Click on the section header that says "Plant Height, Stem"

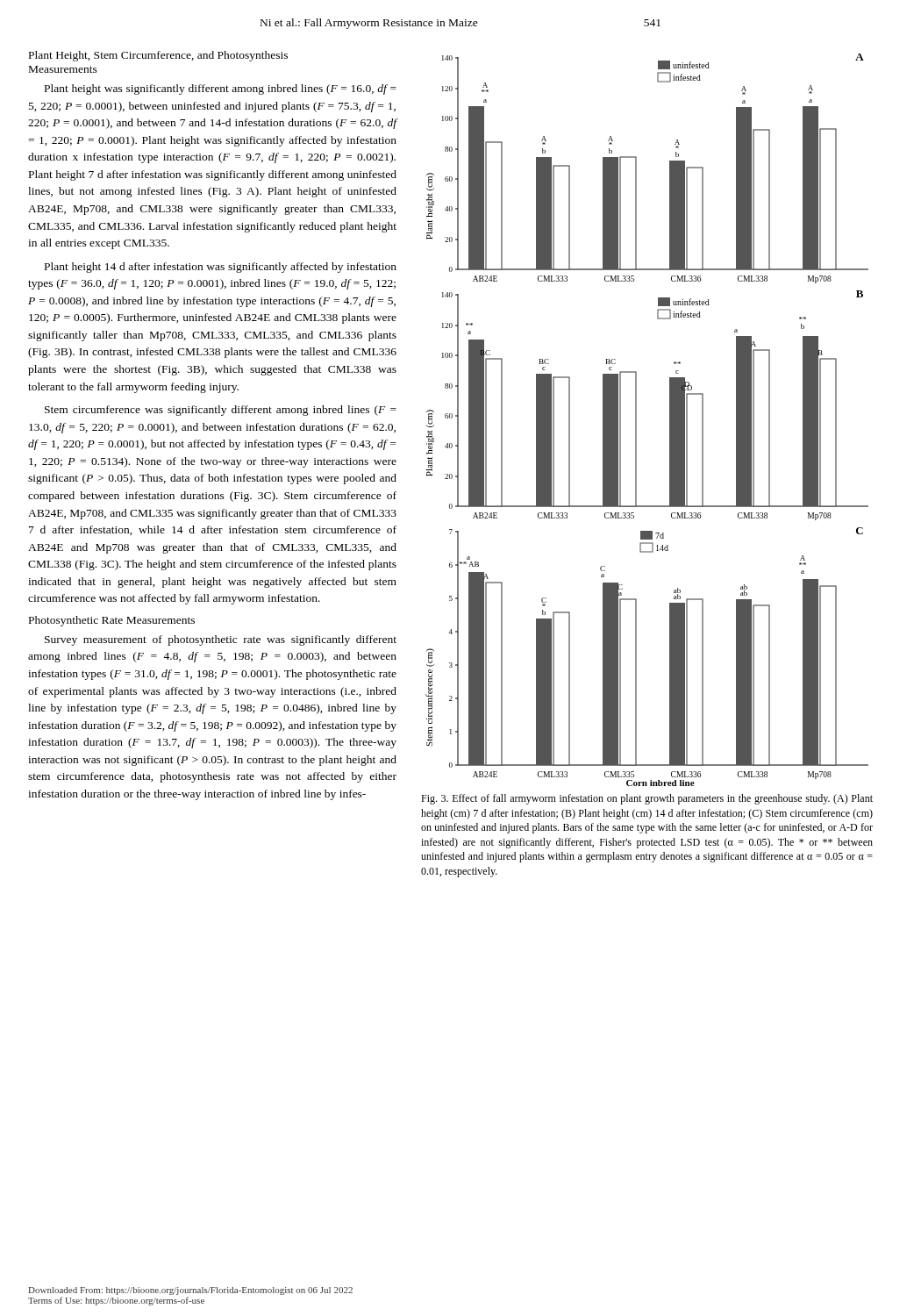coord(158,62)
